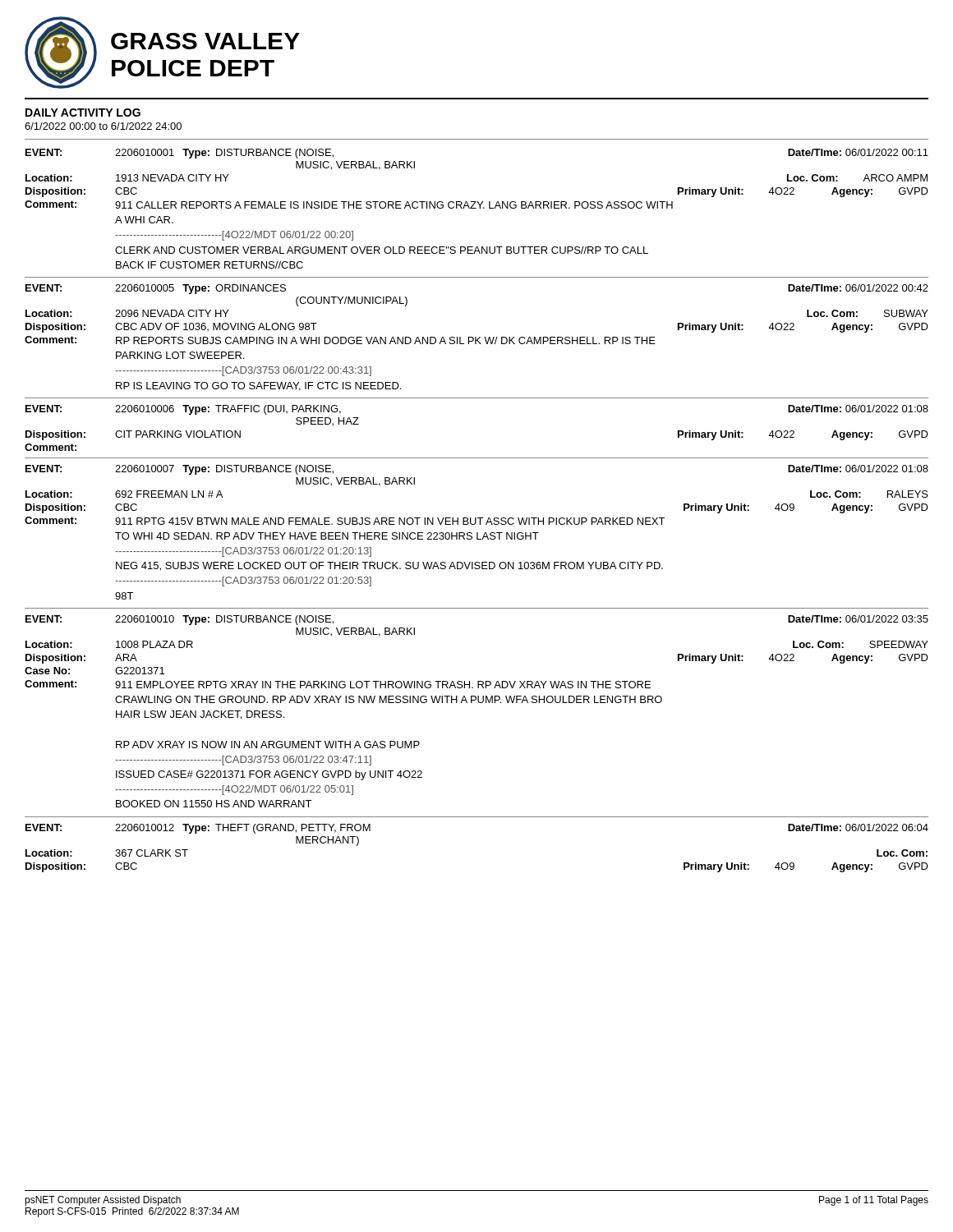Select the table that reads "EVENT: 2206010012 Type: THEFT"
Screen dimensions: 1232x953
click(x=476, y=846)
